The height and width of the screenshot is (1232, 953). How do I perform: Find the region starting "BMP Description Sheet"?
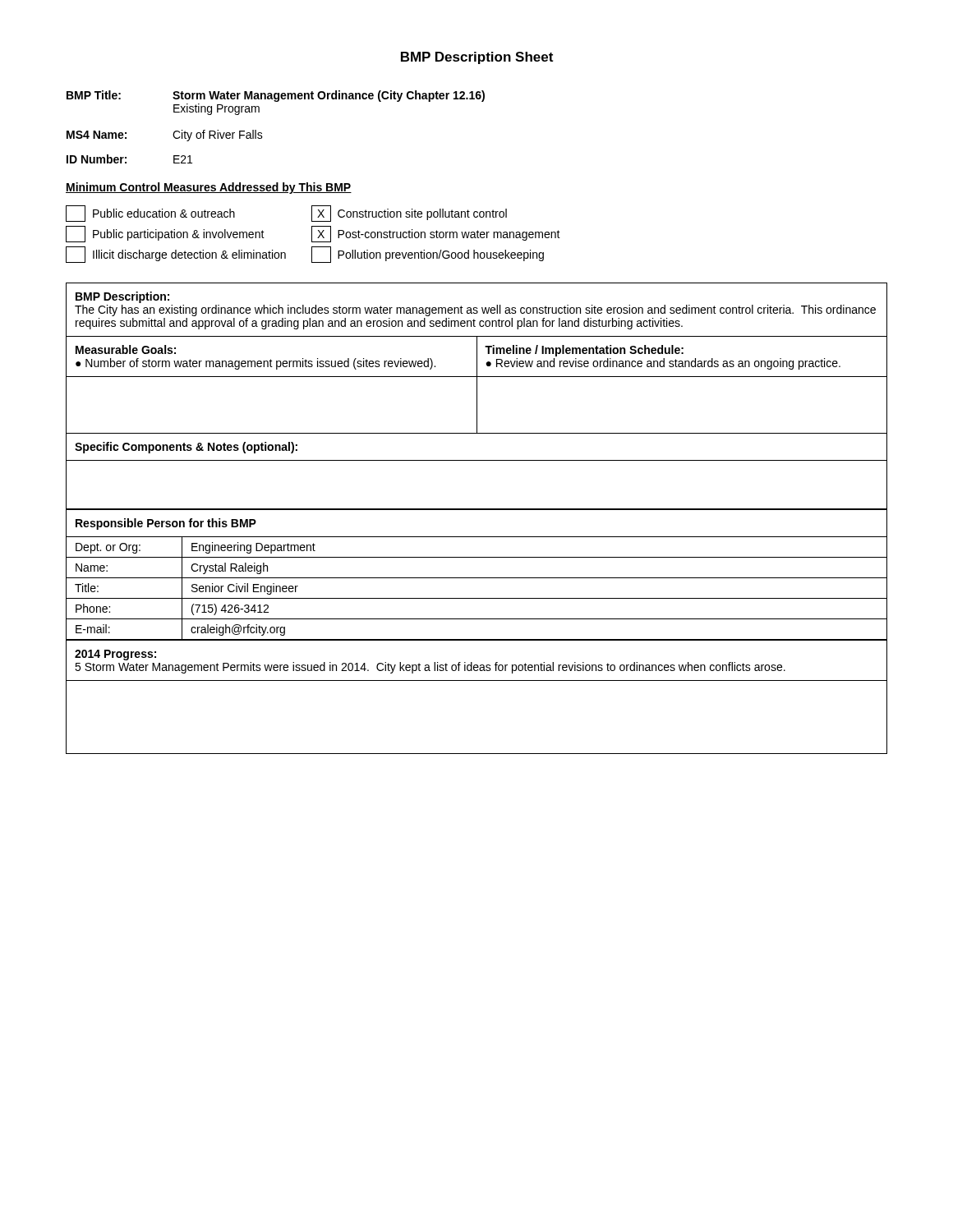[476, 57]
